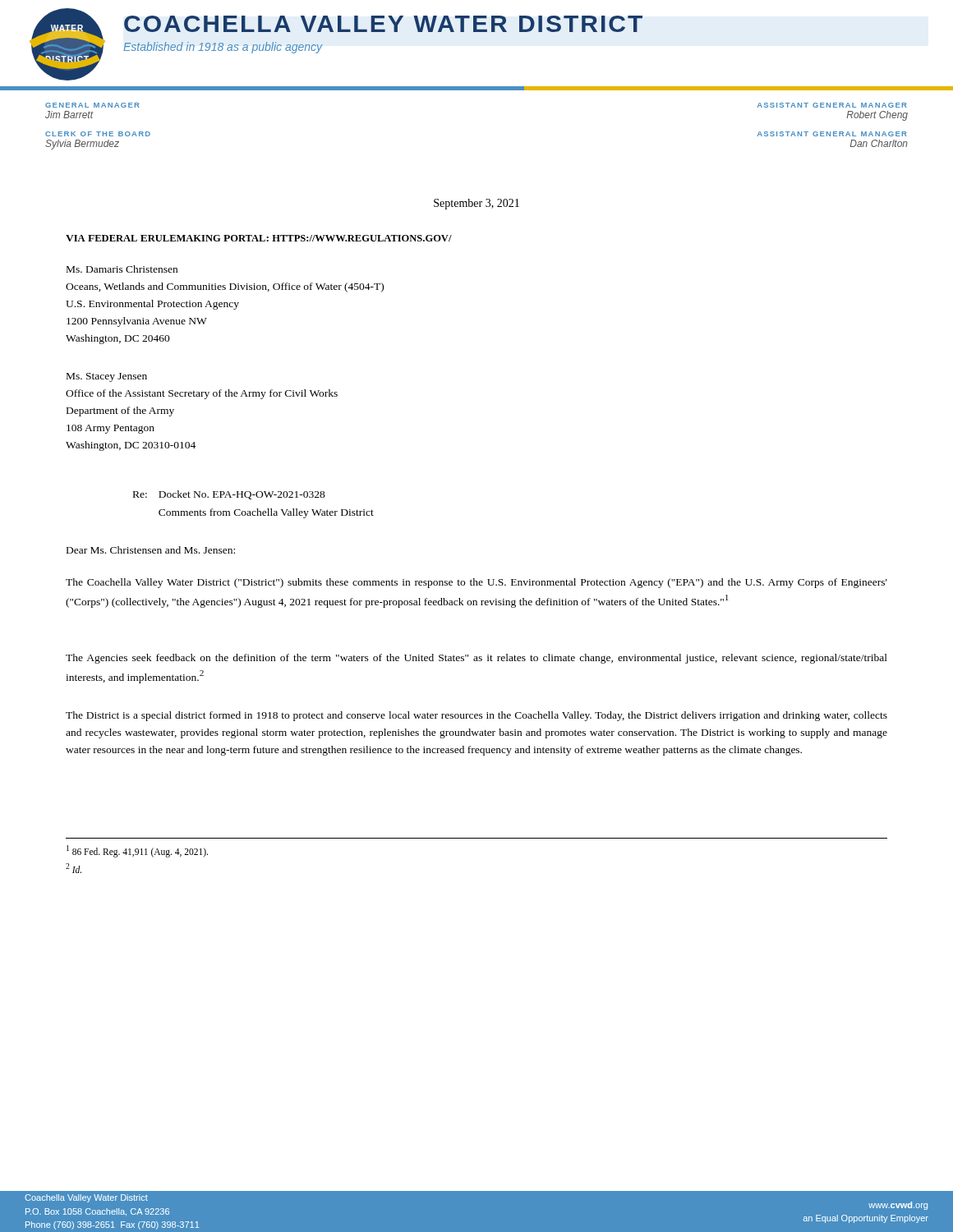Point to the passage starting "Re: Docket No. EPA-HQ-OW-2021-0328Comments"
Viewport: 953px width, 1232px height.
pyautogui.click(x=253, y=503)
